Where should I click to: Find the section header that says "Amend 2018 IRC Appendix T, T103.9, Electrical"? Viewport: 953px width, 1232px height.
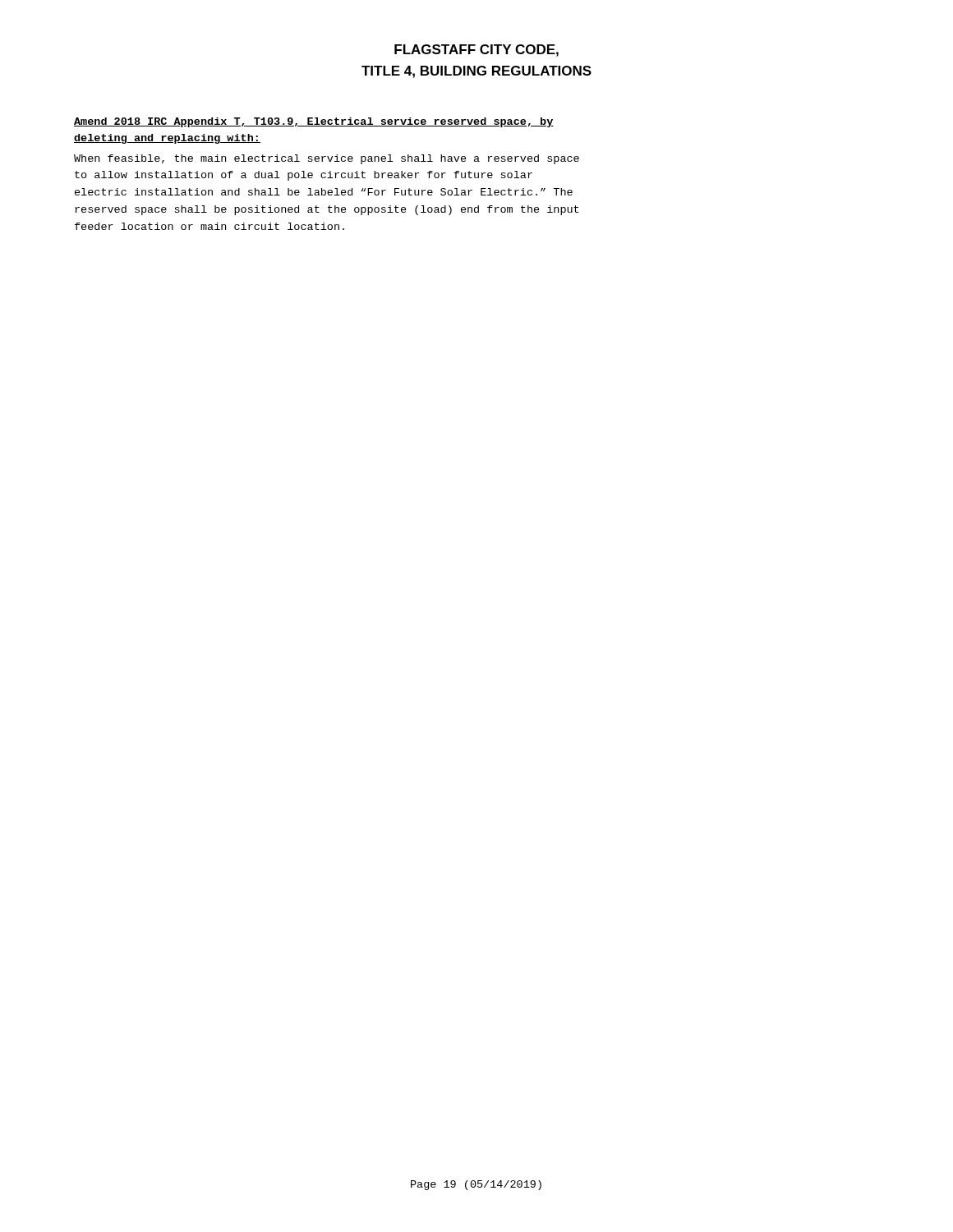pyautogui.click(x=314, y=130)
